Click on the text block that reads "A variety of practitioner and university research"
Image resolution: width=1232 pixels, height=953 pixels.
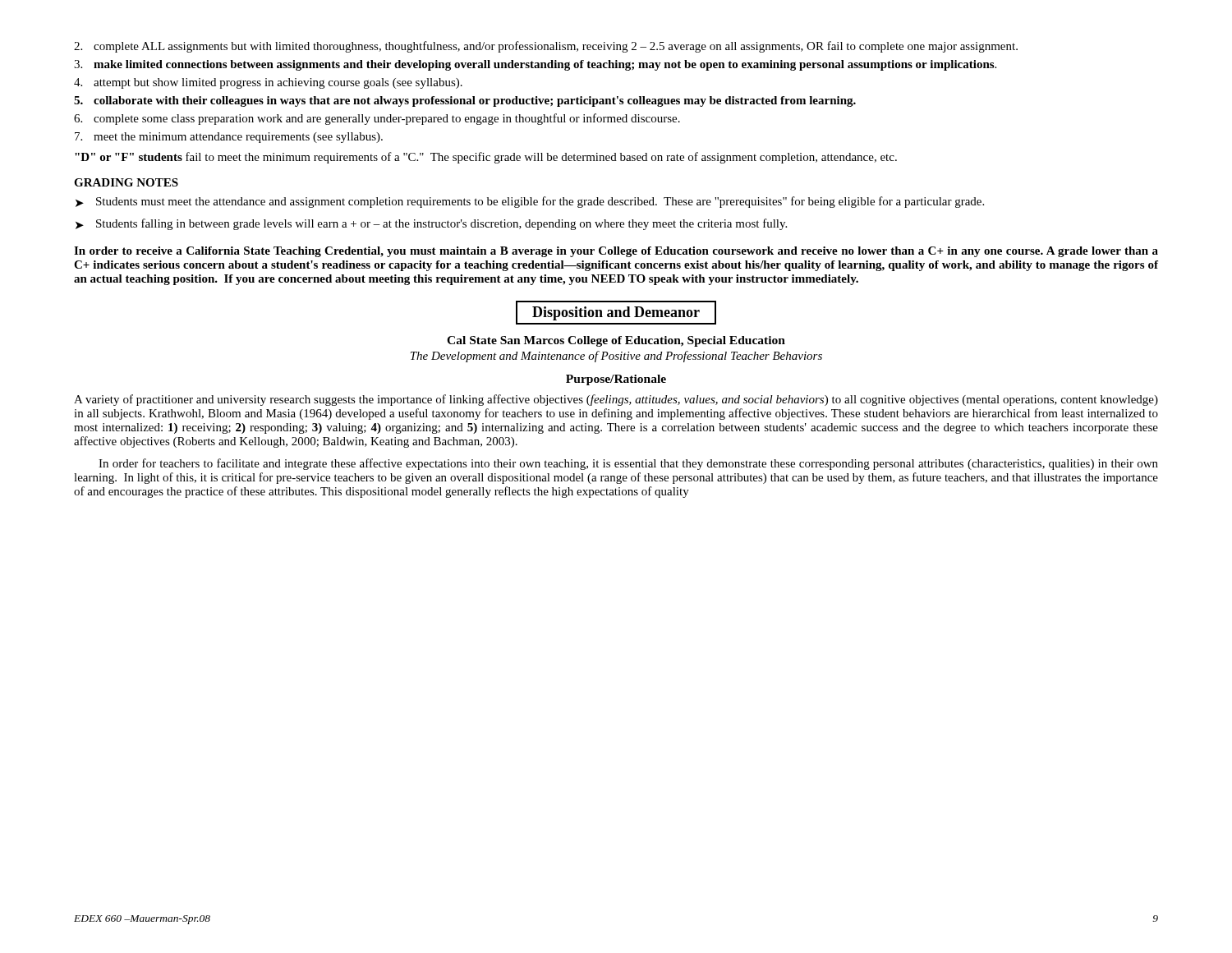click(616, 420)
